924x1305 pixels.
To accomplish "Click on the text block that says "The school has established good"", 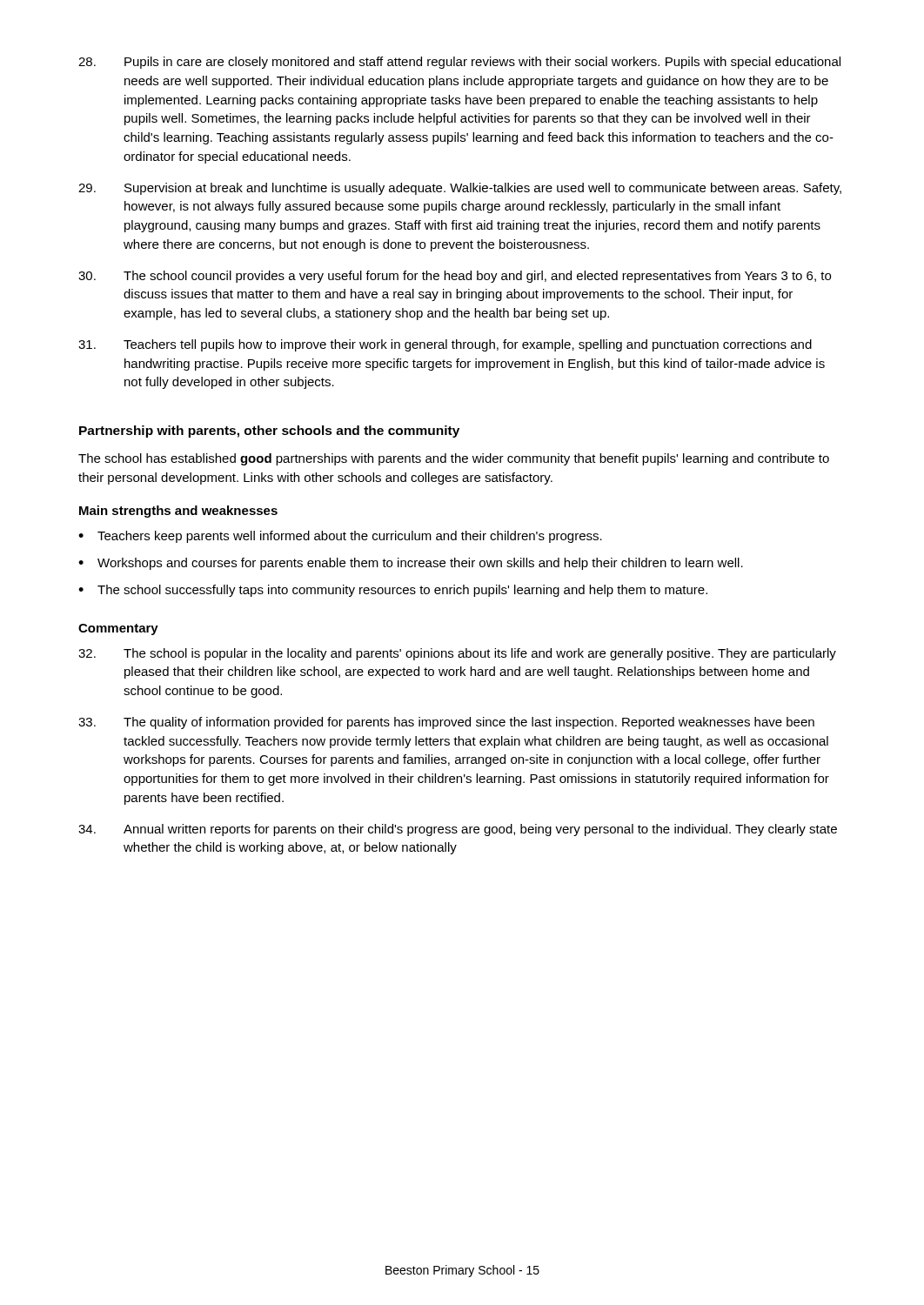I will (x=454, y=468).
